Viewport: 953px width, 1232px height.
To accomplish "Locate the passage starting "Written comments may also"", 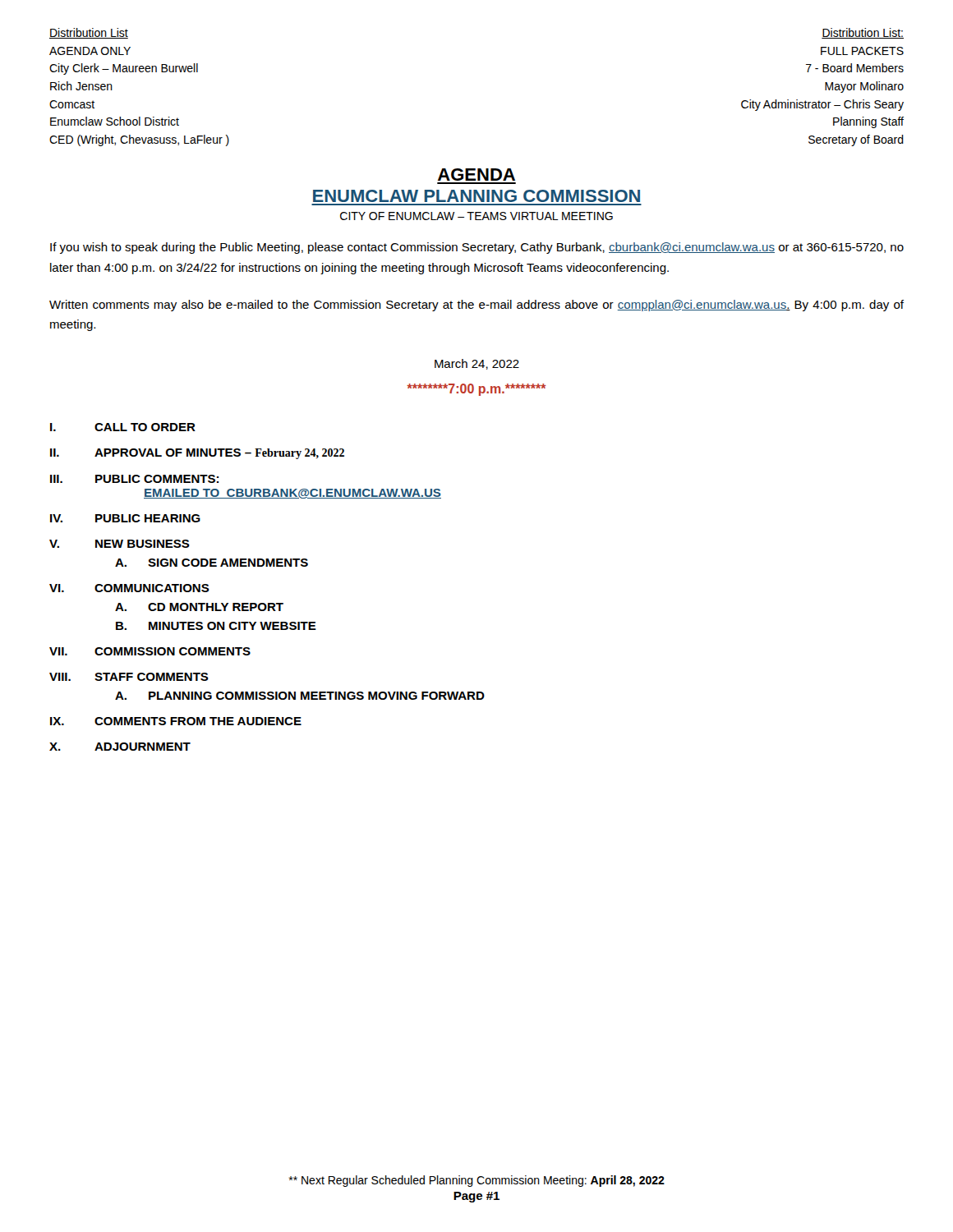I will 476,314.
